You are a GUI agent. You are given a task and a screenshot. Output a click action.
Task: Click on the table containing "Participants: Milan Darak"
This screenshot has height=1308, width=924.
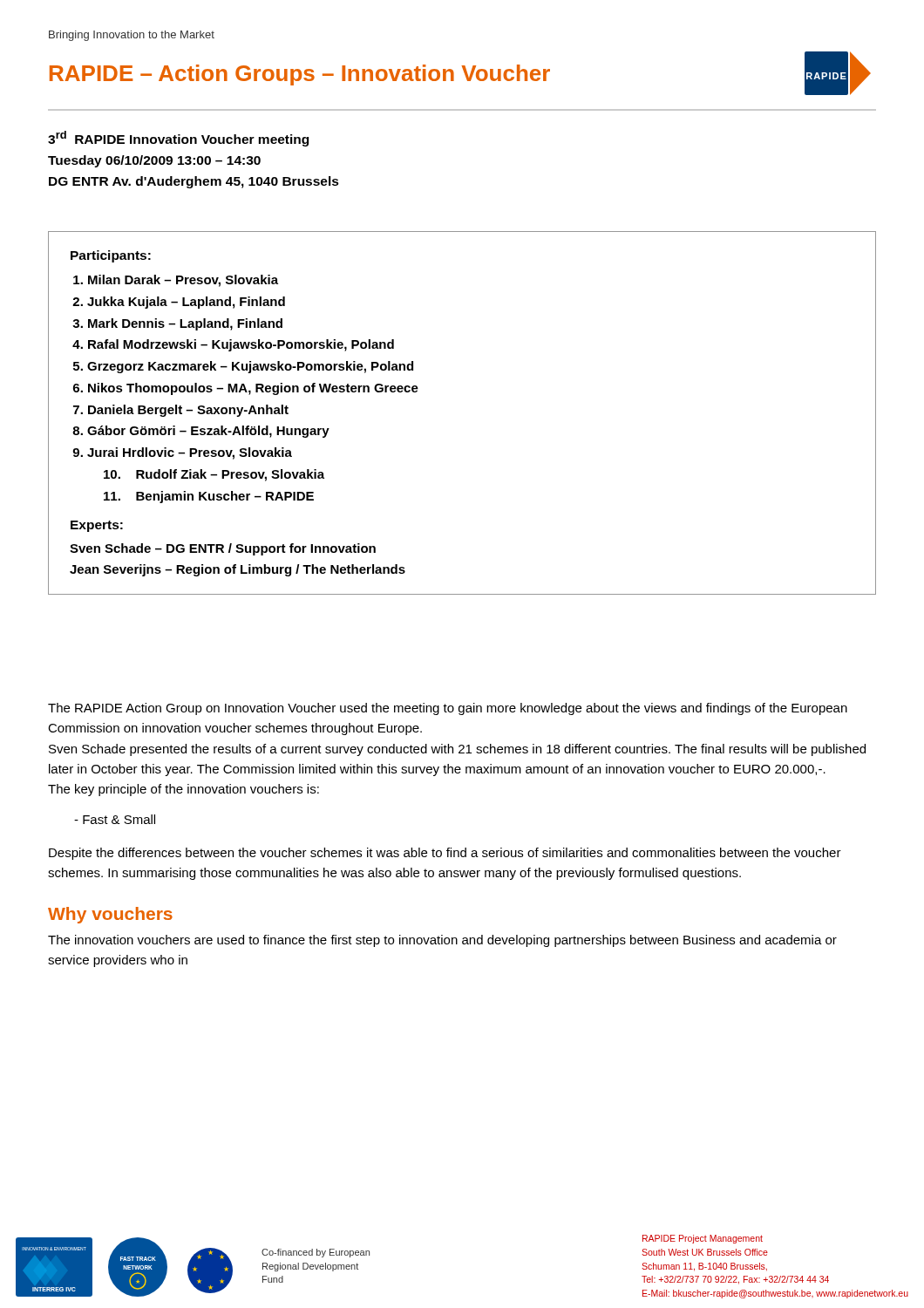(462, 413)
